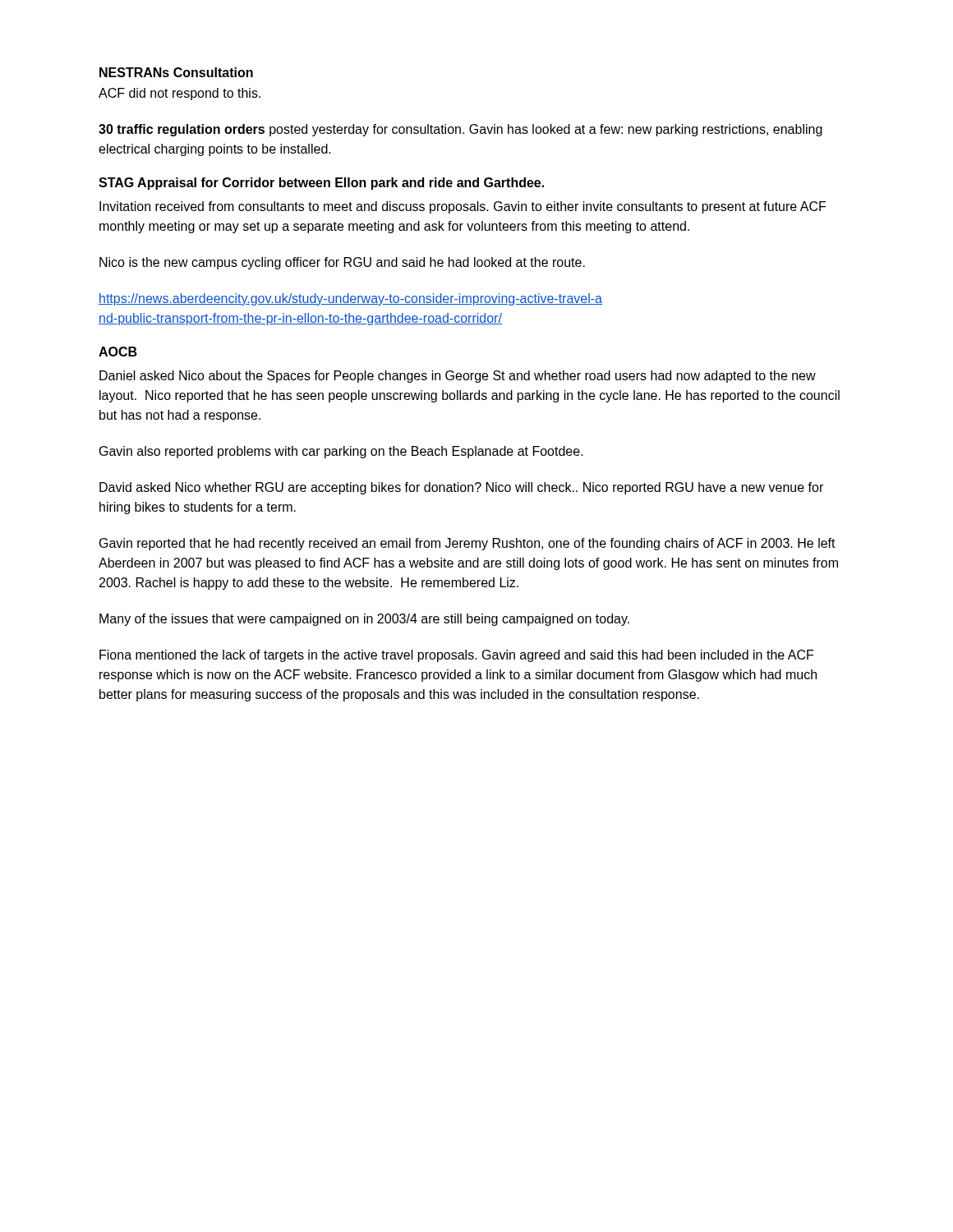953x1232 pixels.
Task: Where is the passage that starts "Fiona mentioned the lack of targets in the"?
Action: point(458,675)
